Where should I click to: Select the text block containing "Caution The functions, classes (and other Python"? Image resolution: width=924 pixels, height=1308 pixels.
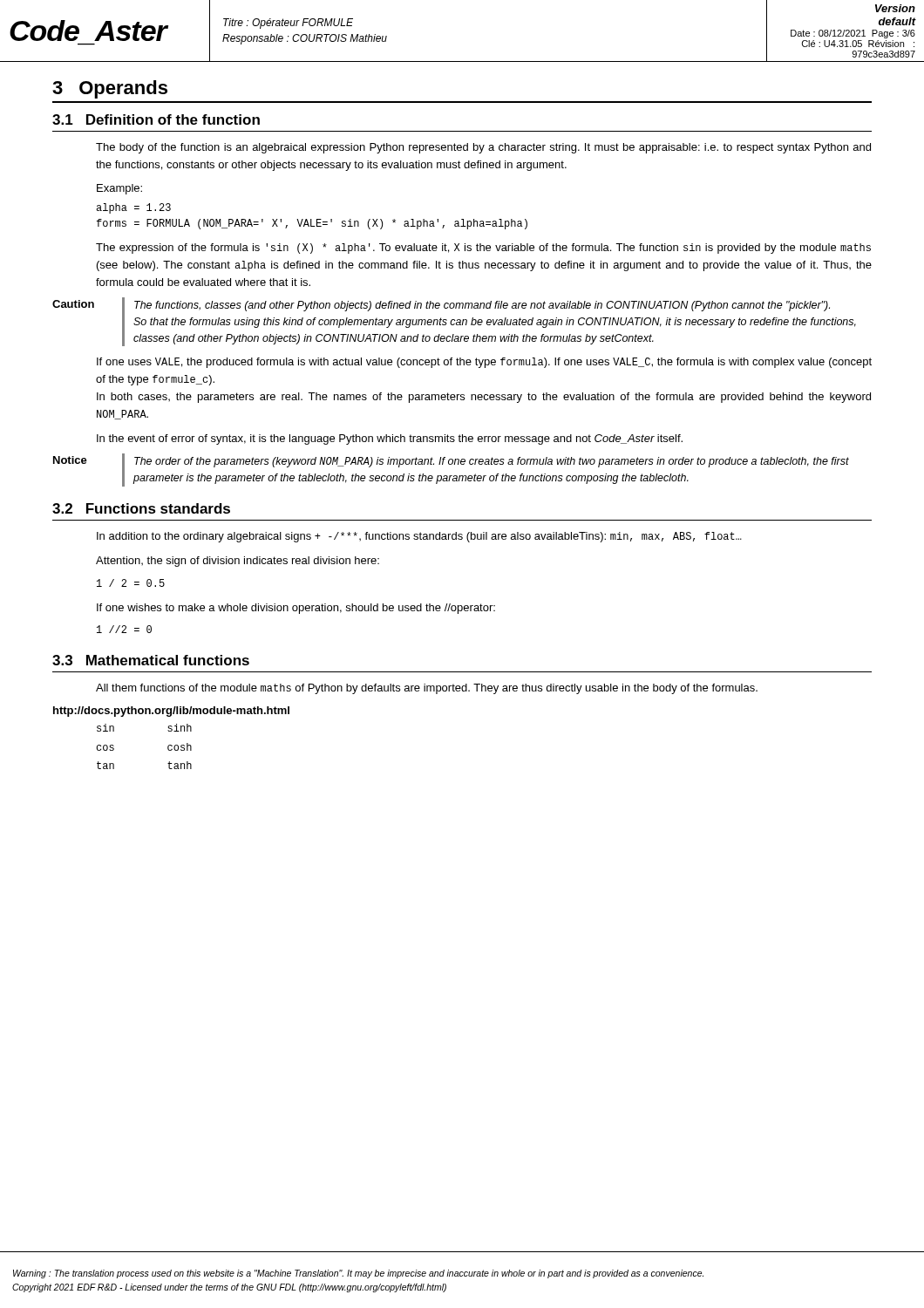pos(462,322)
